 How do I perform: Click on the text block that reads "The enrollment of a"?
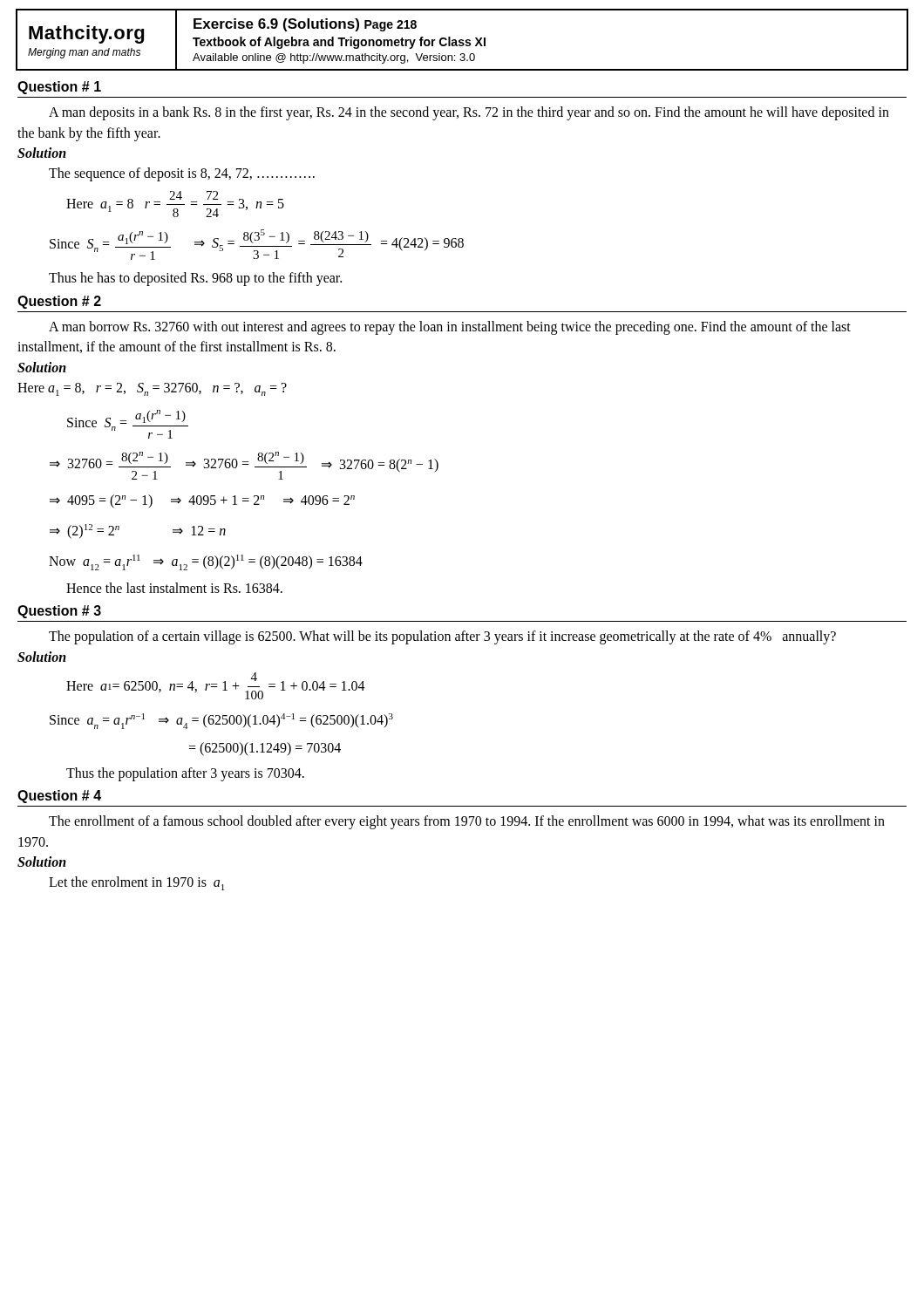[451, 831]
